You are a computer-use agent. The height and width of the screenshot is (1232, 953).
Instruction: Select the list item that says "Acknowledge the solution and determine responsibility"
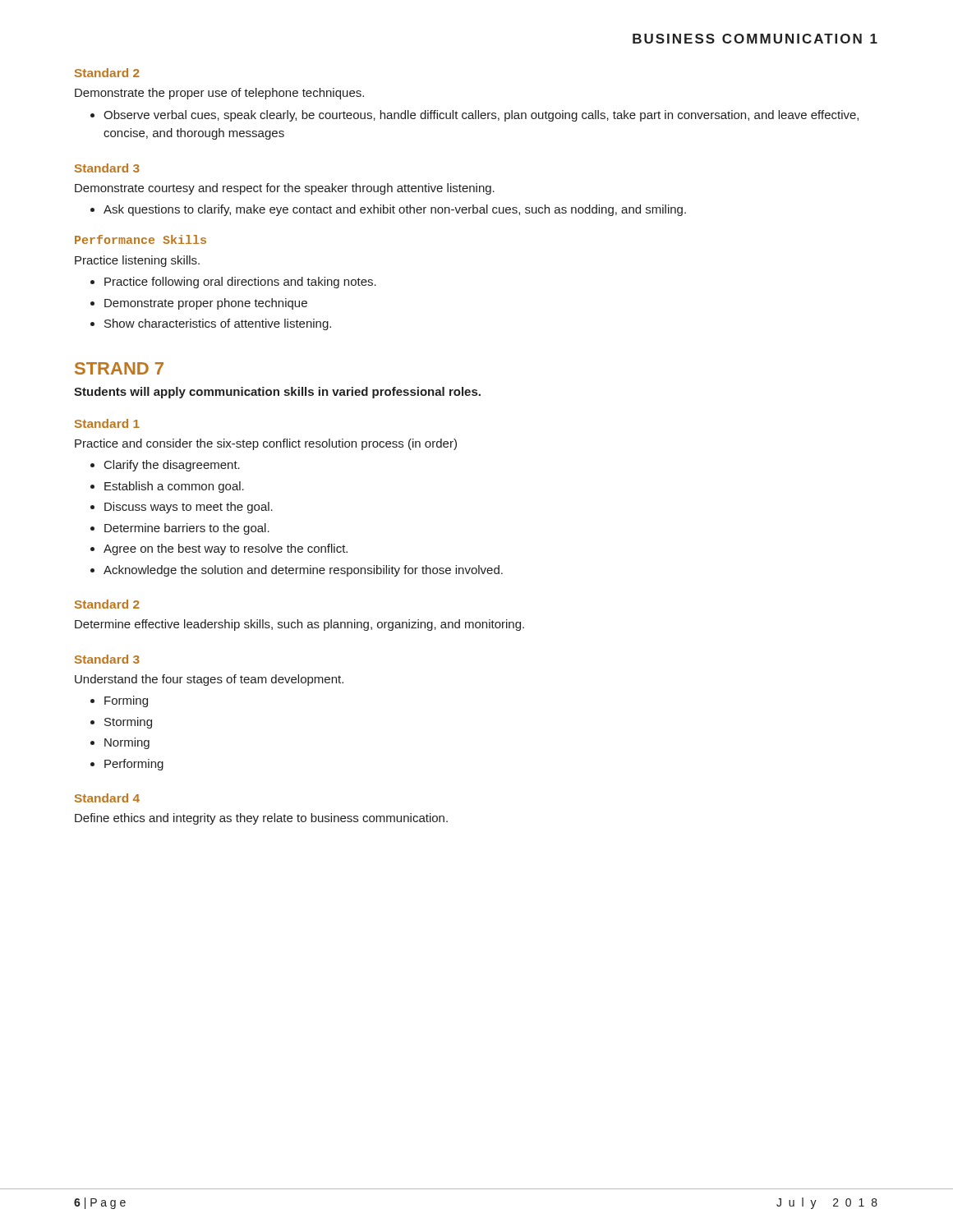pyautogui.click(x=304, y=569)
